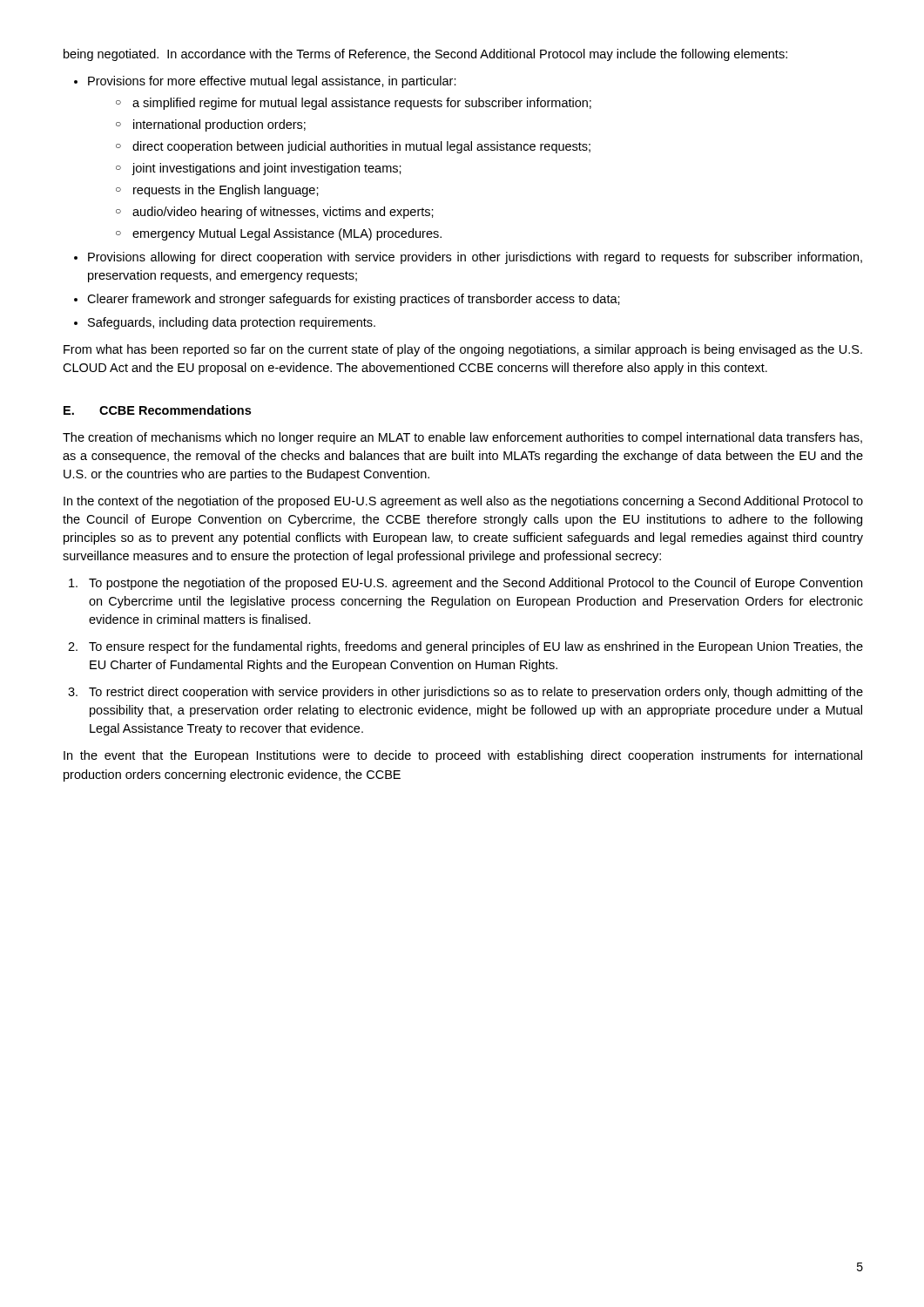Image resolution: width=924 pixels, height=1307 pixels.
Task: Find the region starting "Safeguards, including data protection"
Action: coord(232,323)
